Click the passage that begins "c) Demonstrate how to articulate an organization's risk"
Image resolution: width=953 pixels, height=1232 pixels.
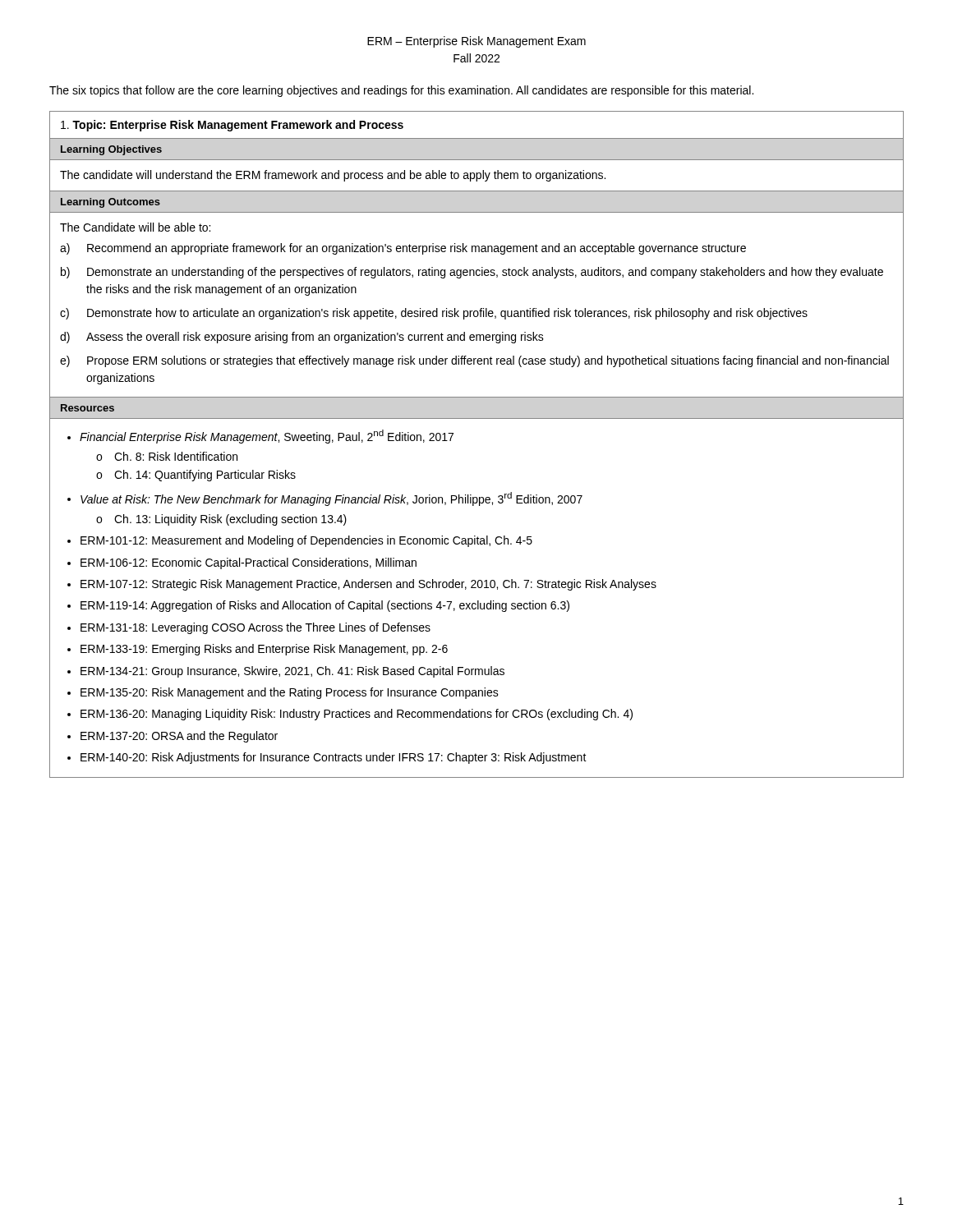(476, 313)
